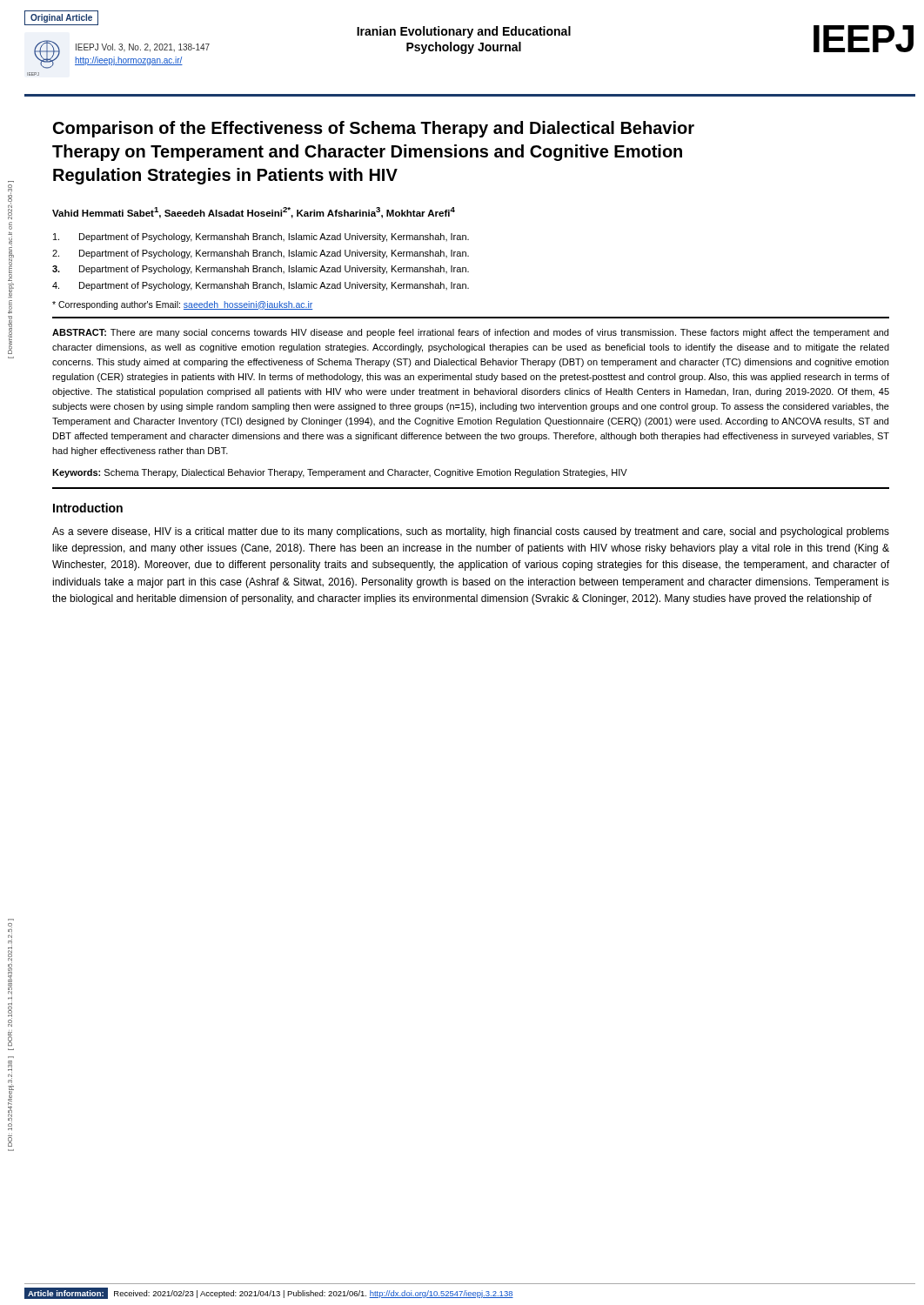This screenshot has height=1305, width=924.
Task: Select the passage starting "Department of Psychology,"
Action: point(261,237)
